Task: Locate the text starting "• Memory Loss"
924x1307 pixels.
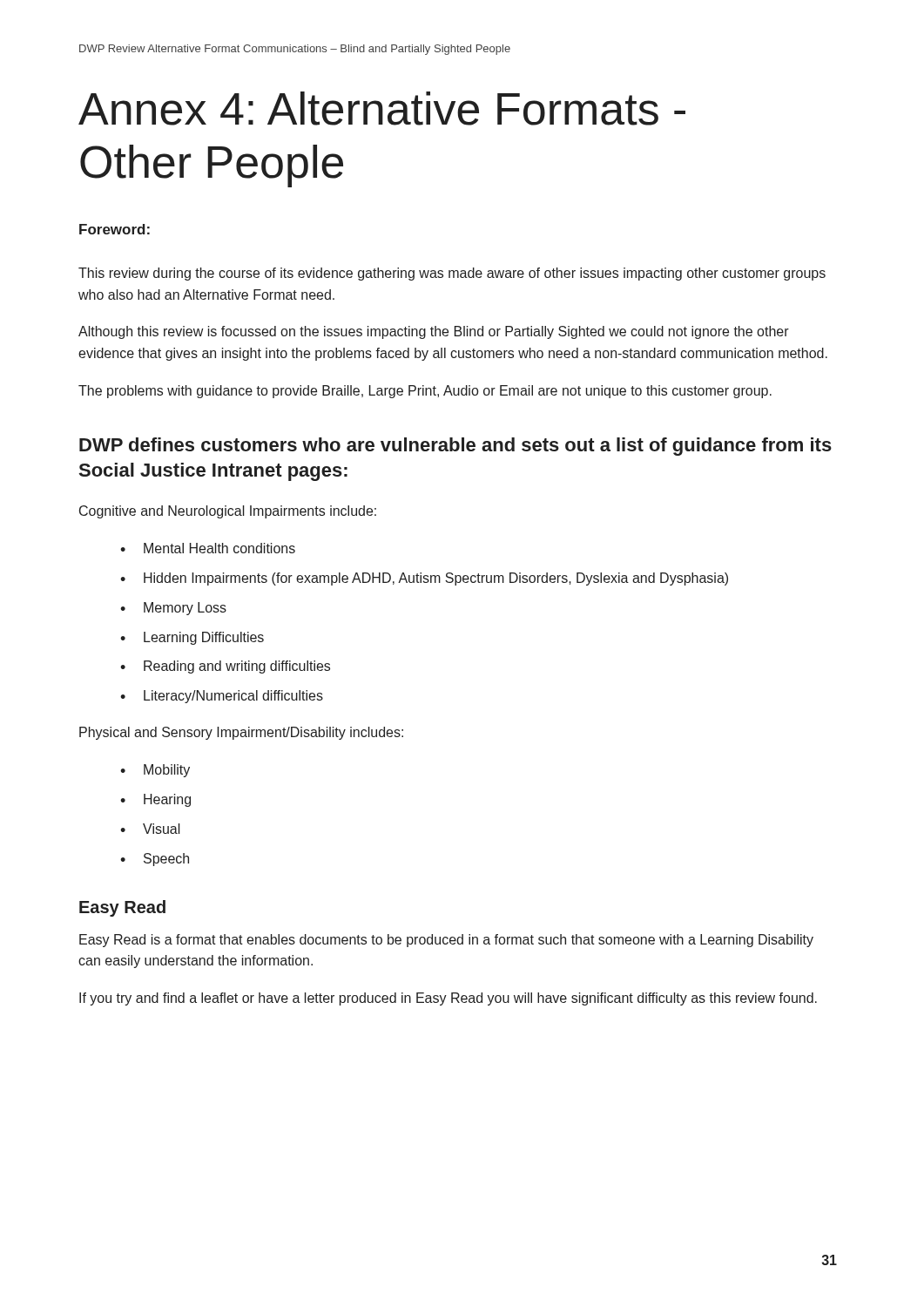Action: (x=173, y=610)
